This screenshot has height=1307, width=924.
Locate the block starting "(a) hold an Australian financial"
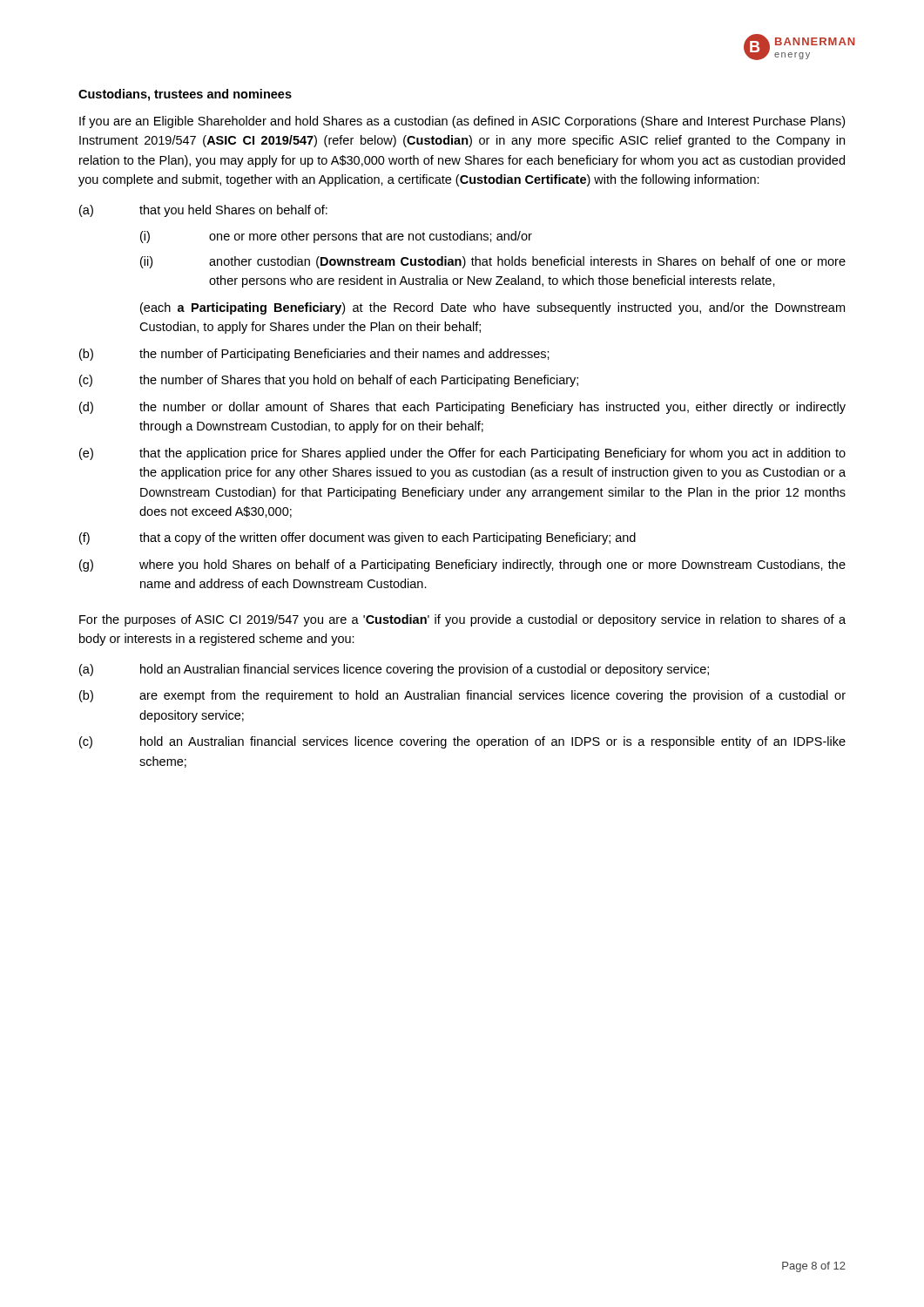(462, 669)
